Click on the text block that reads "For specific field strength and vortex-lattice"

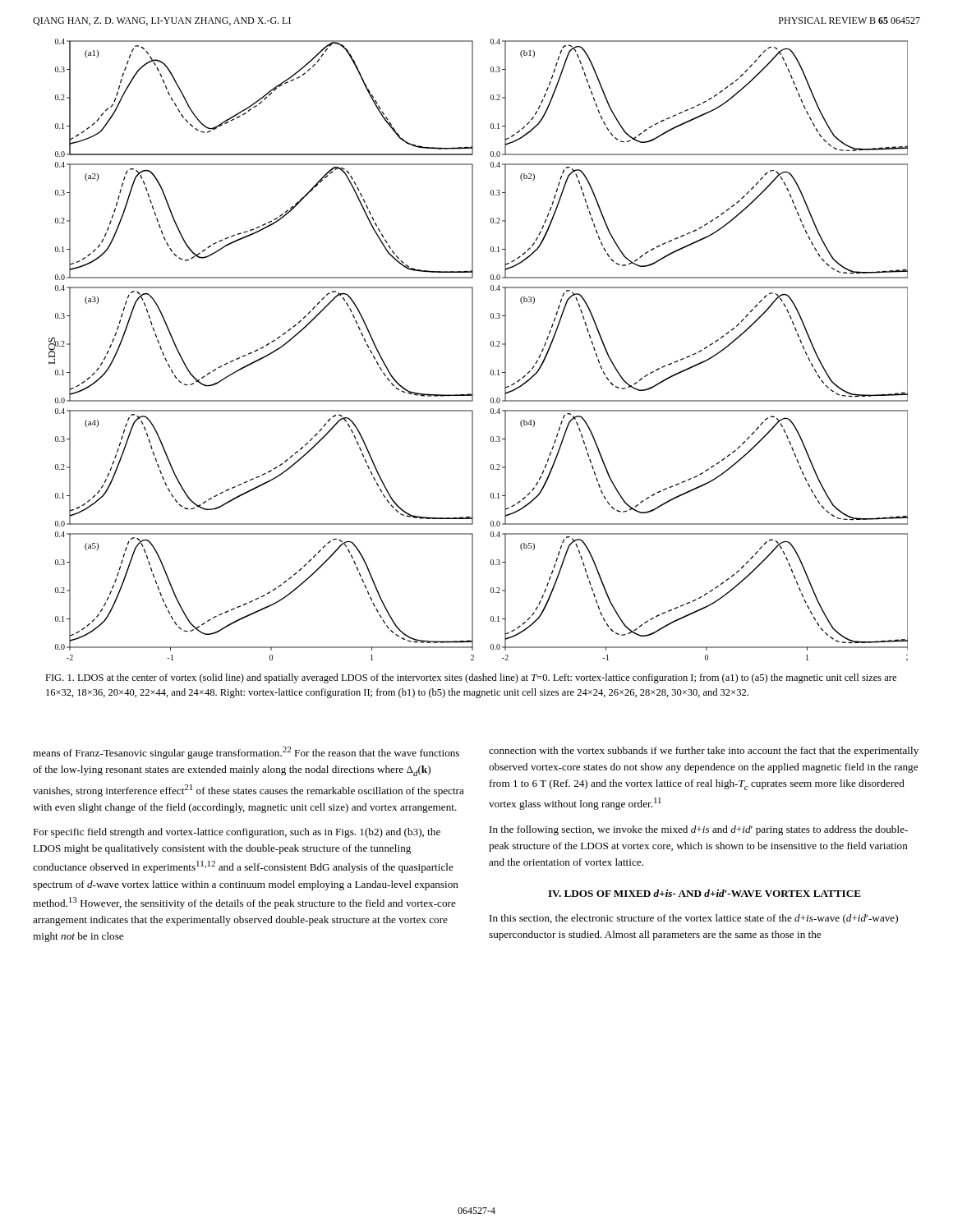point(246,884)
